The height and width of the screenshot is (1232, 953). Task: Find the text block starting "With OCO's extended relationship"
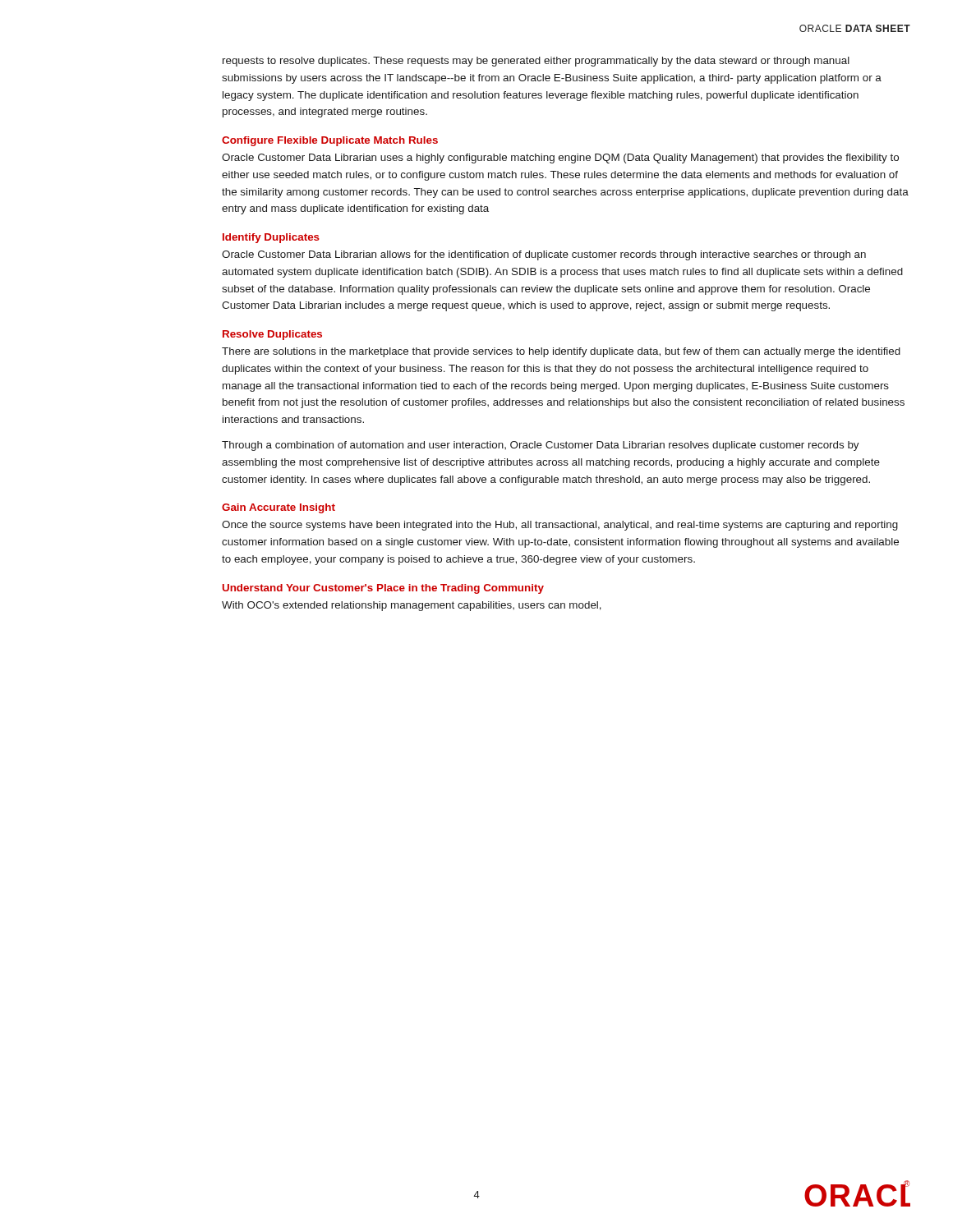point(412,605)
